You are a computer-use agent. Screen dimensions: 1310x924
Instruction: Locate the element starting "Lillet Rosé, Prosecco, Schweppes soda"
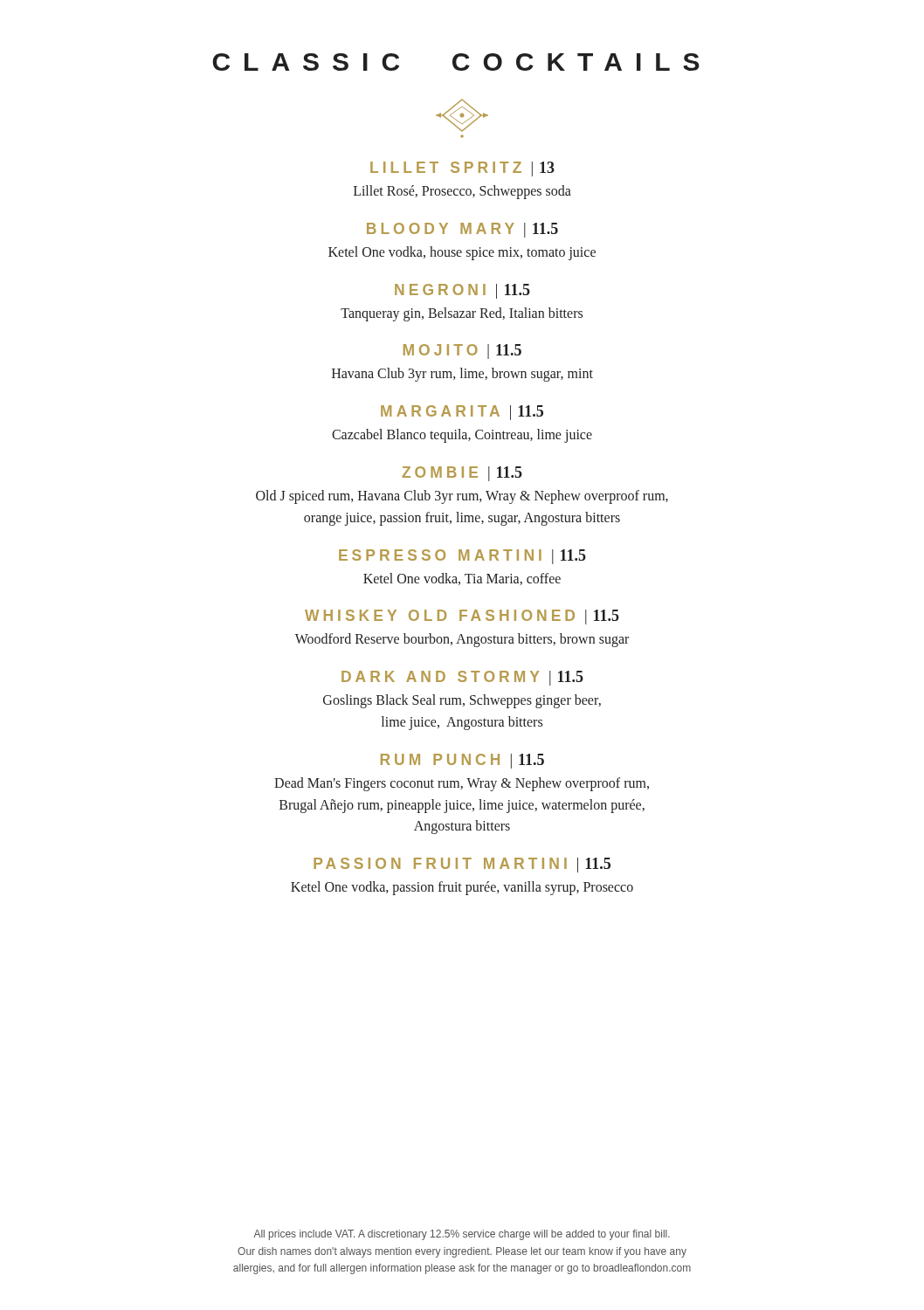coord(462,191)
